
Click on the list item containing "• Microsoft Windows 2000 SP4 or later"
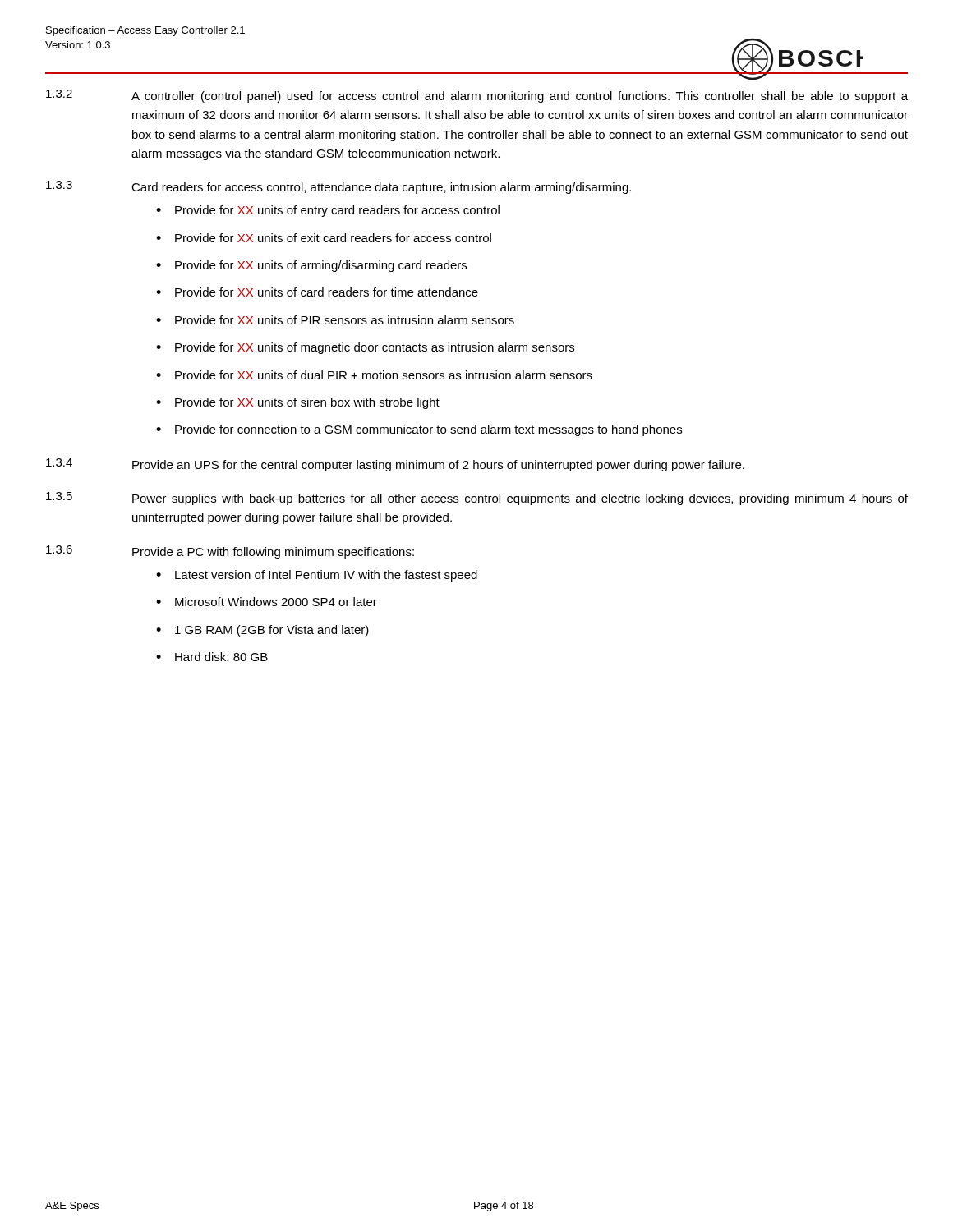pyautogui.click(x=267, y=602)
